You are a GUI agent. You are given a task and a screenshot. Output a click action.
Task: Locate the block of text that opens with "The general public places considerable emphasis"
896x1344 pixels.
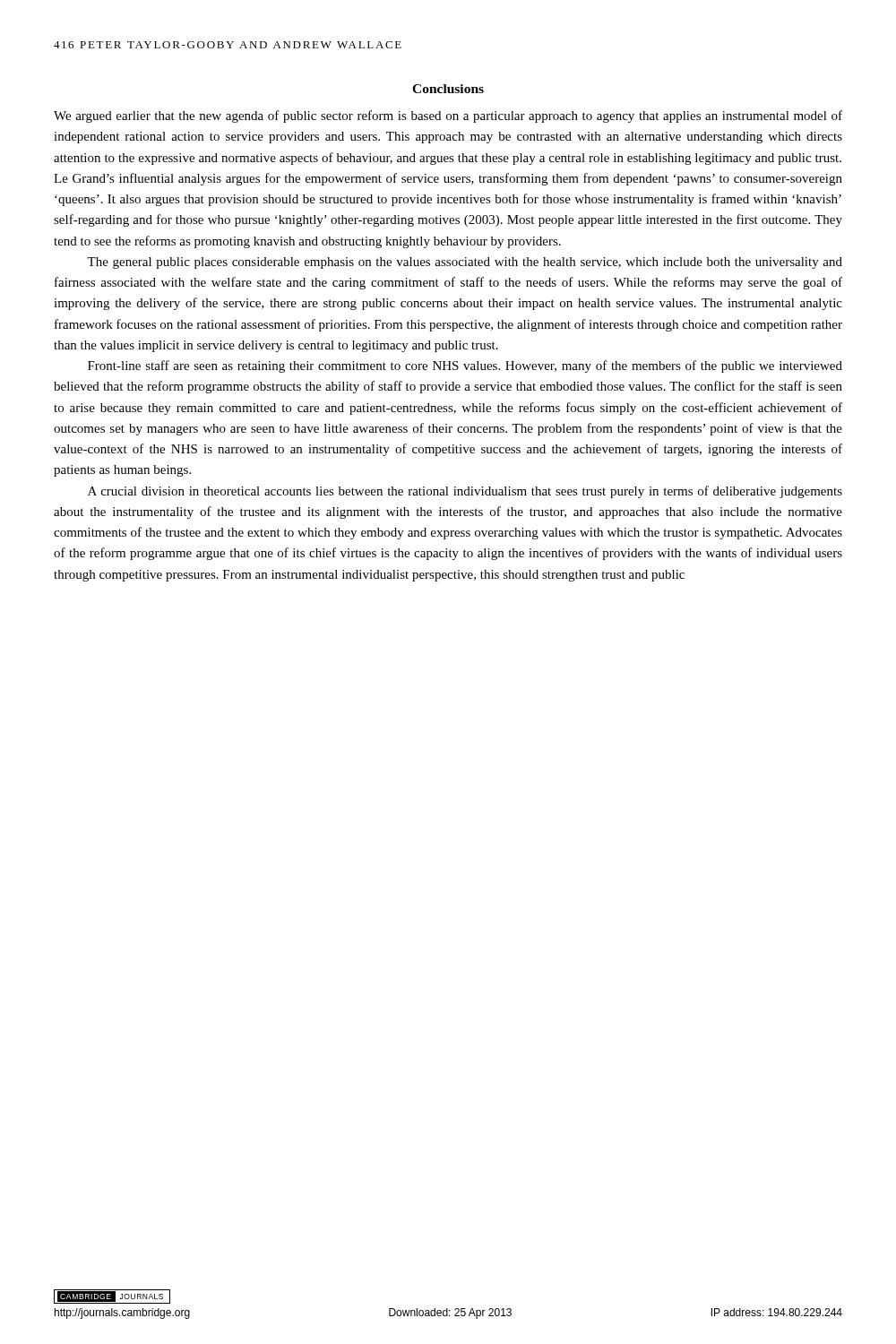pos(448,304)
